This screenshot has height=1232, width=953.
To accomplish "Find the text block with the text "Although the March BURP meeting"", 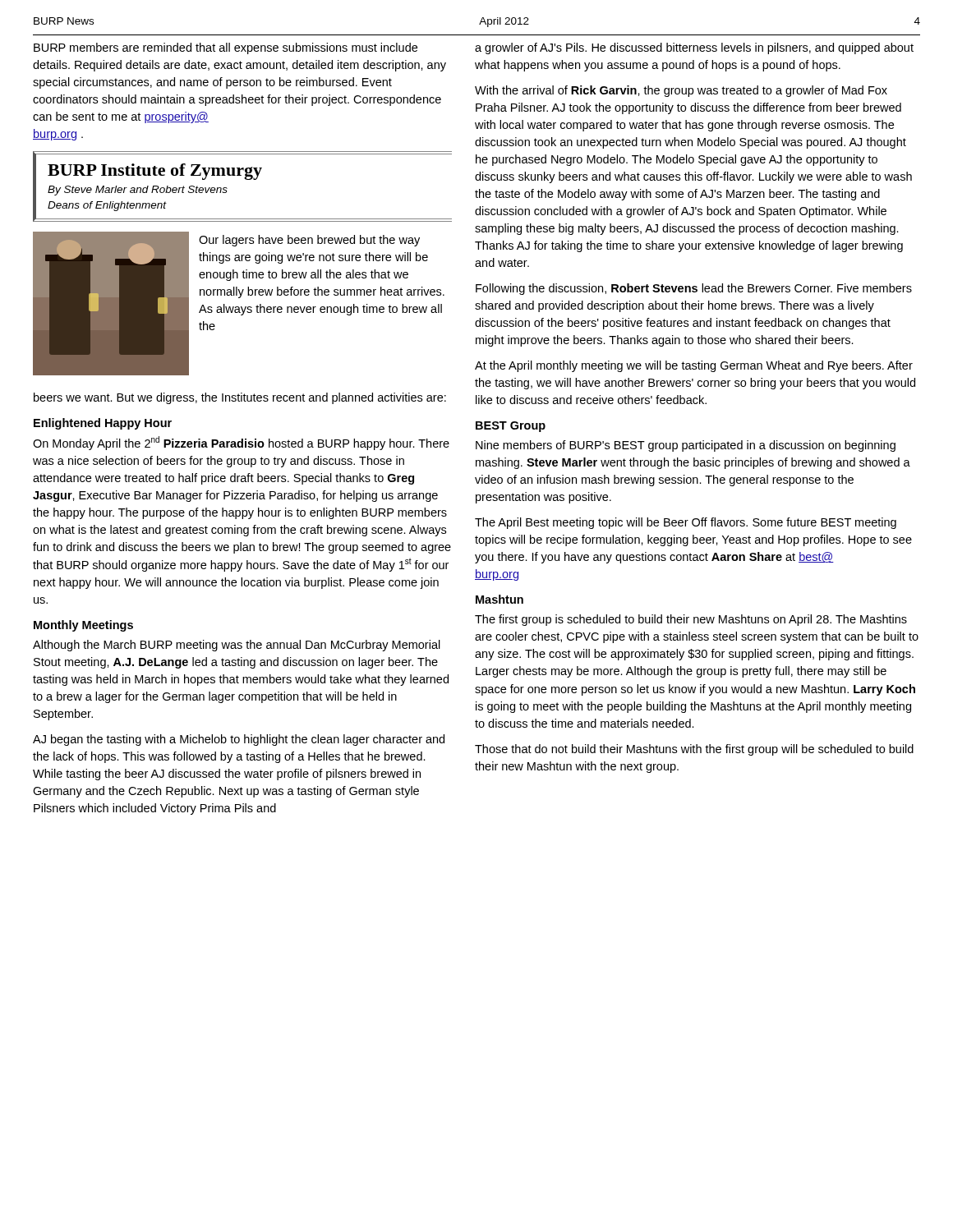I will coord(242,679).
